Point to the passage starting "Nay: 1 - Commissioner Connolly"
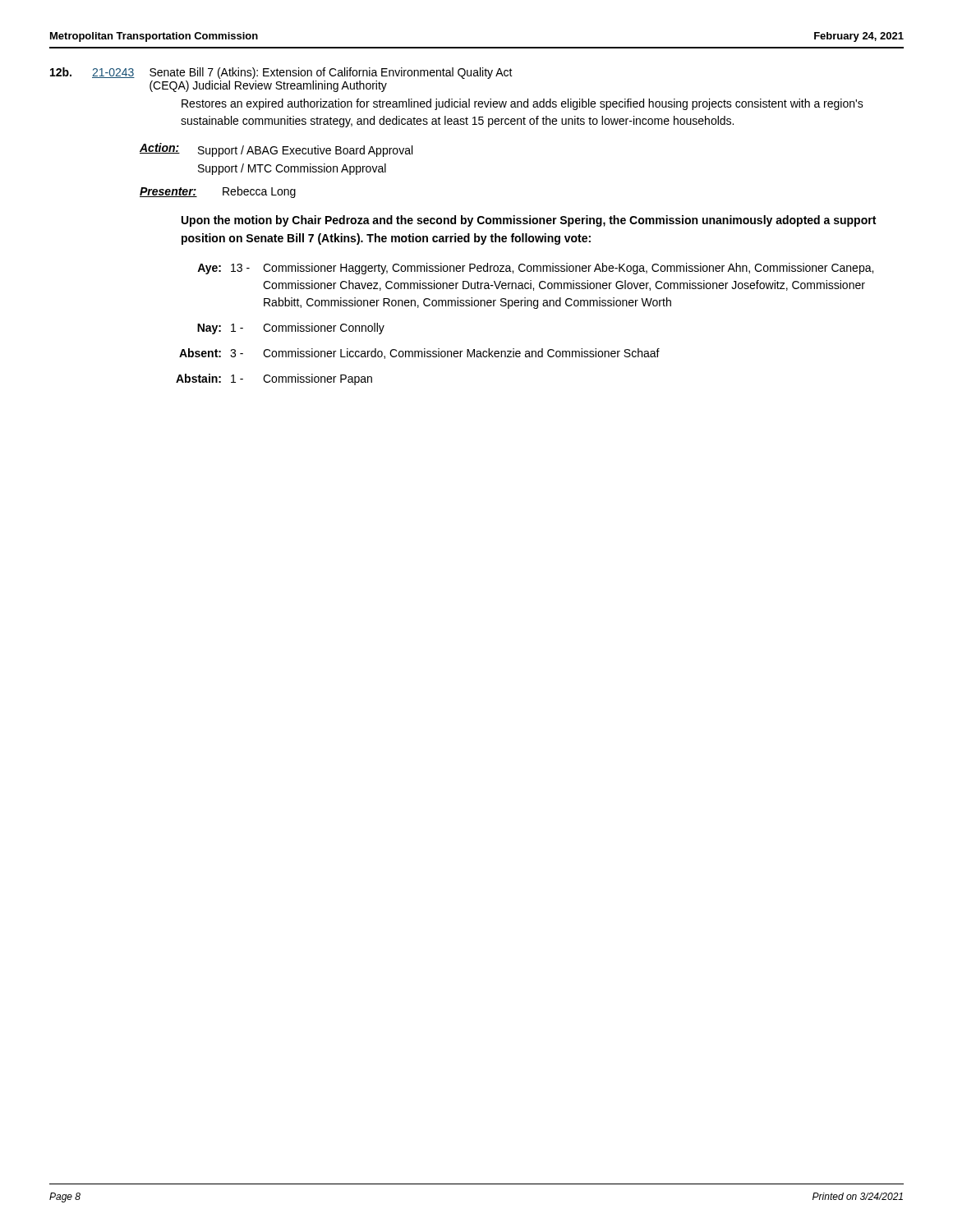The height and width of the screenshot is (1232, 953). pos(291,329)
